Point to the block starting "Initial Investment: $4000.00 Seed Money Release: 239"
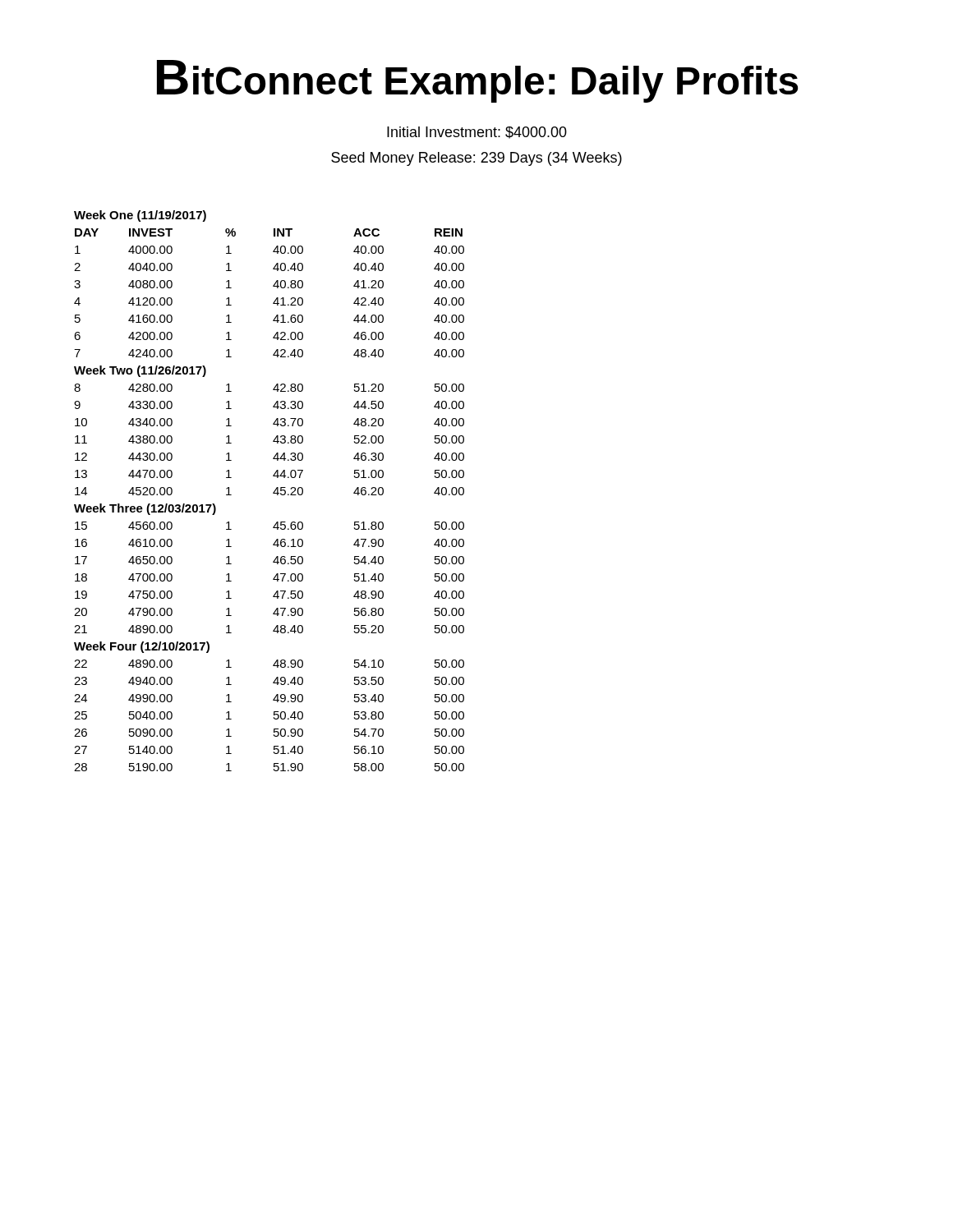953x1232 pixels. tap(476, 145)
